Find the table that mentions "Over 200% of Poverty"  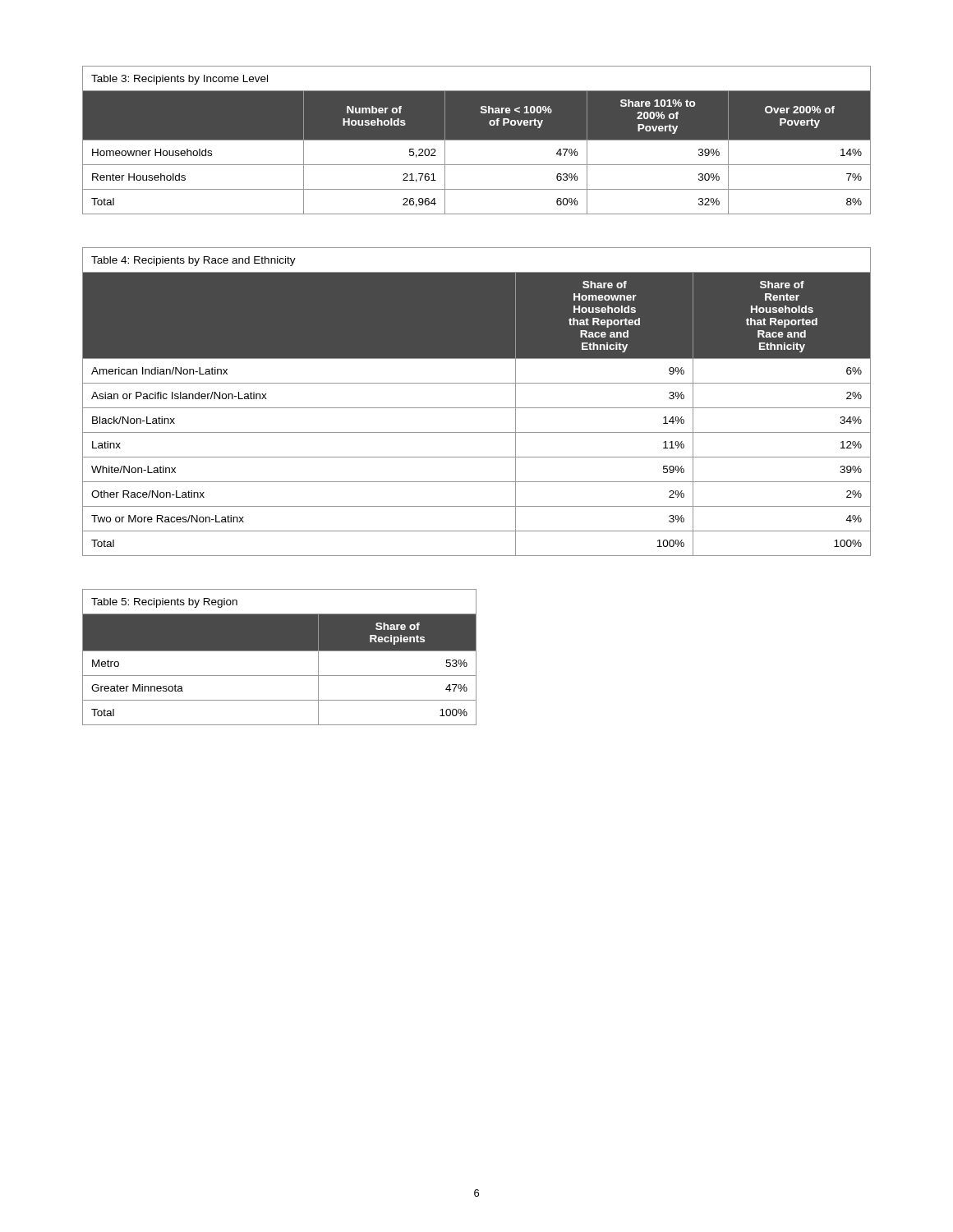coord(476,140)
